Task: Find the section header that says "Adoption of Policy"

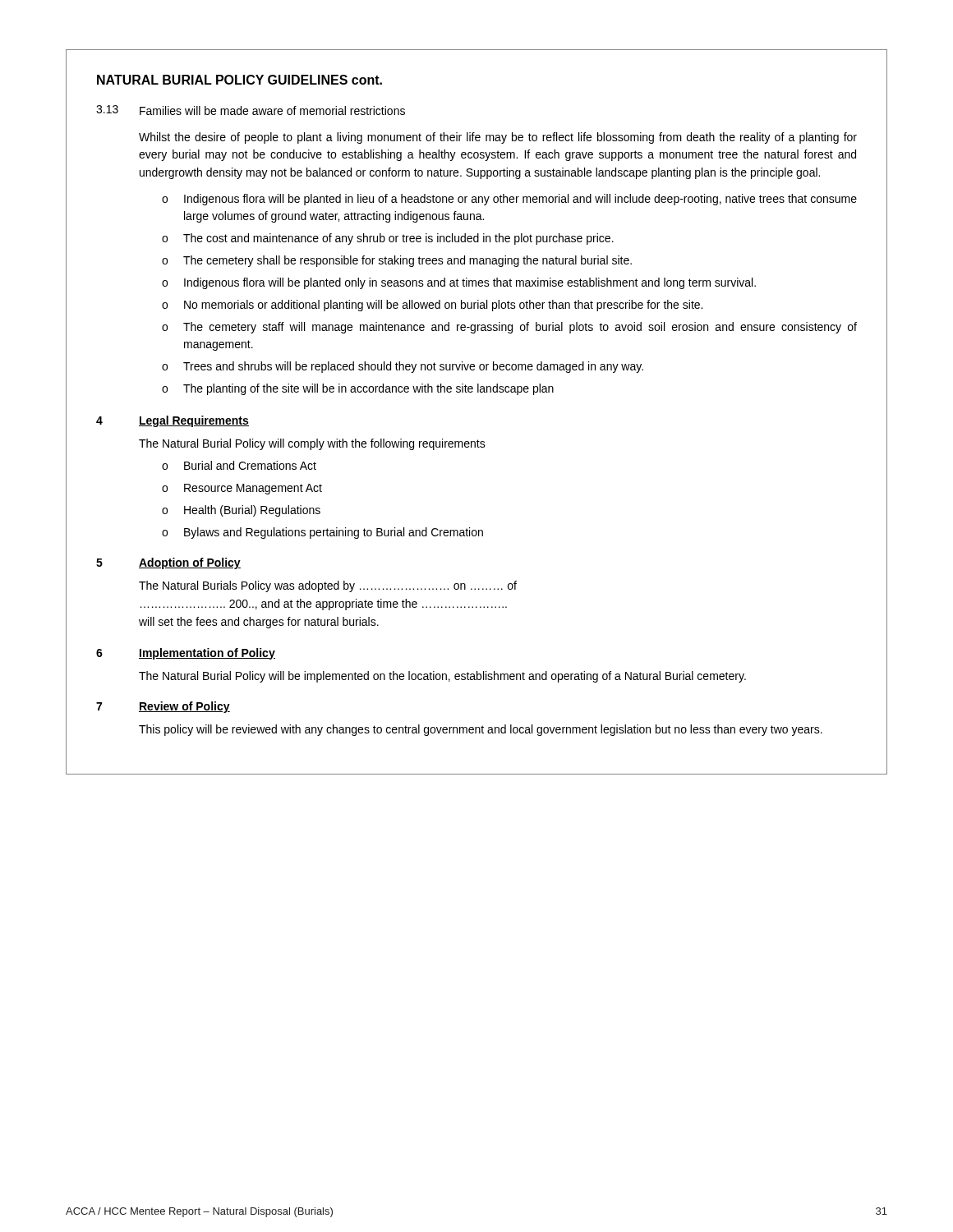Action: (190, 563)
